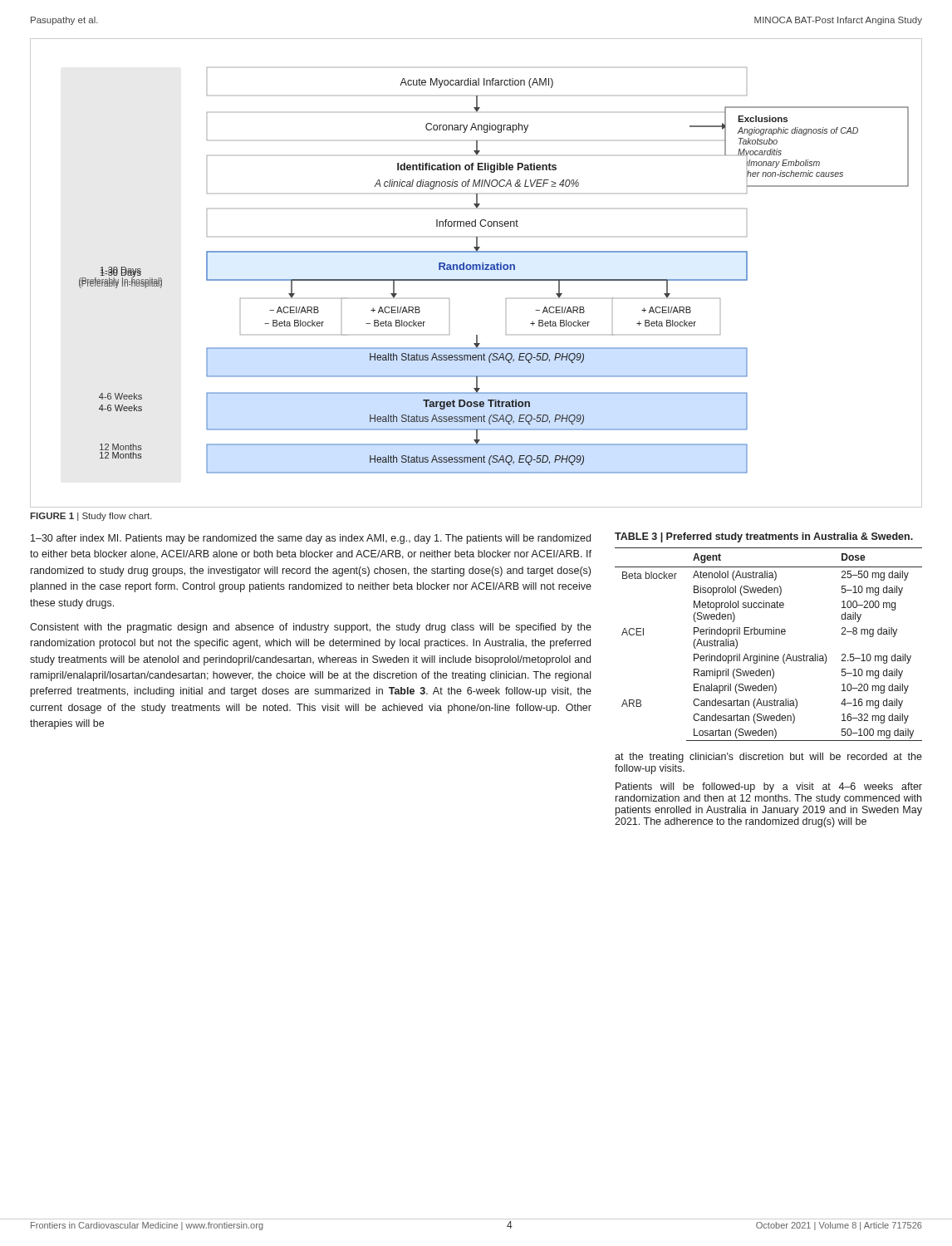Screen dimensions: 1246x952
Task: Find the block starting "Consistent with the pragmatic"
Action: tap(311, 675)
